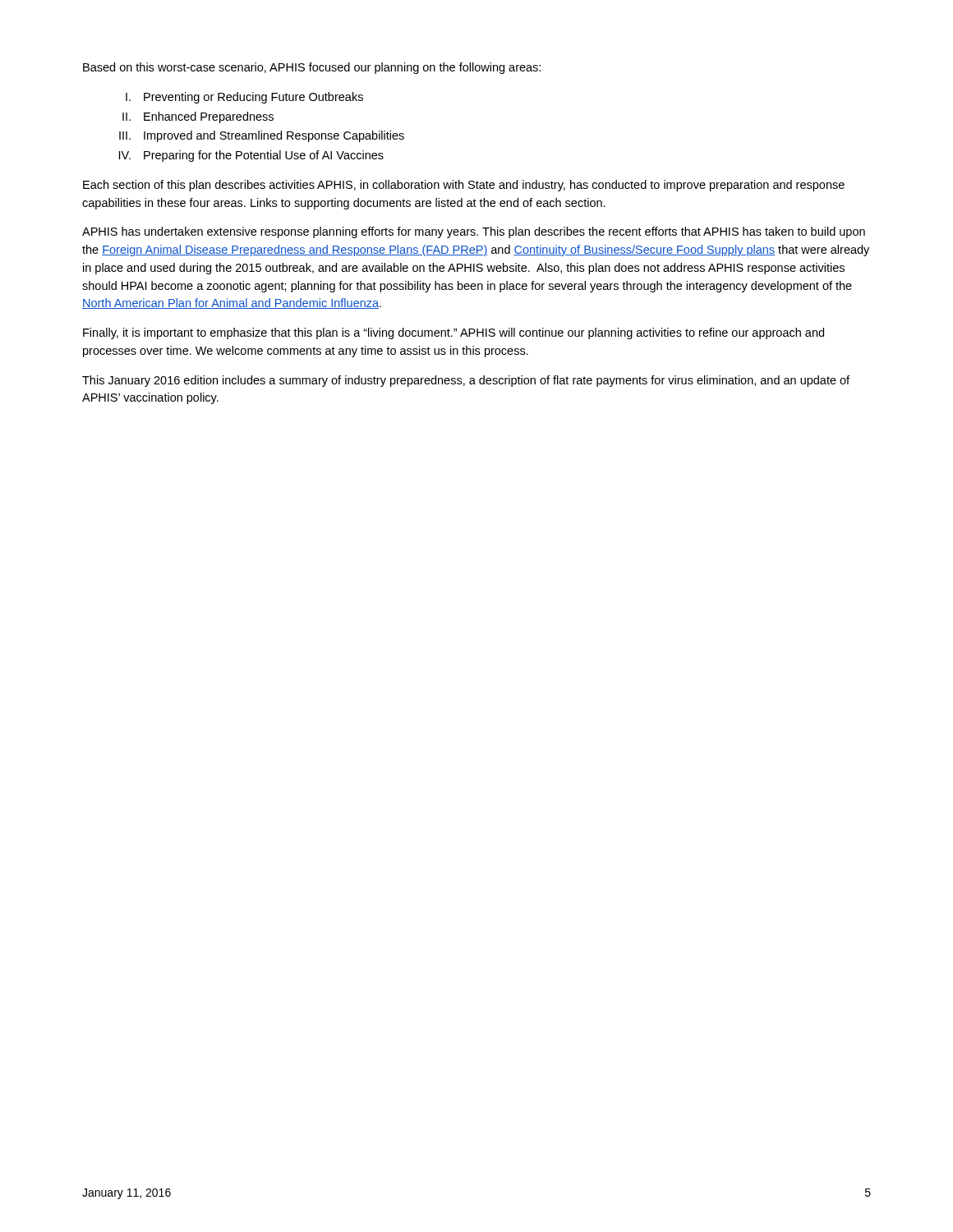Locate the list item with the text "II. Enhanced Preparedness"
Viewport: 953px width, 1232px height.
point(198,117)
